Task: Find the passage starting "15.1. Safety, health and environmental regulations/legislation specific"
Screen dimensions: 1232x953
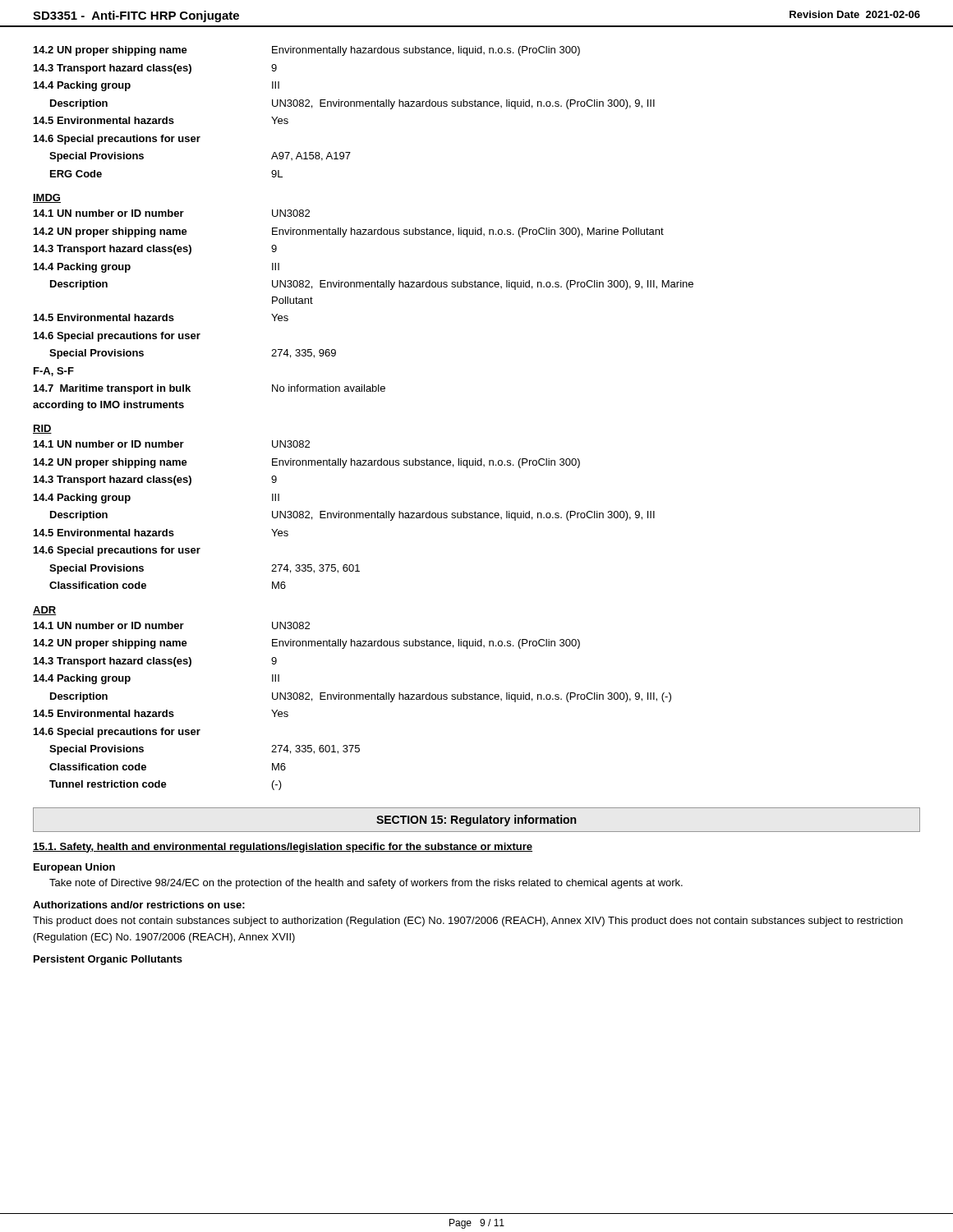Action: 283,846
